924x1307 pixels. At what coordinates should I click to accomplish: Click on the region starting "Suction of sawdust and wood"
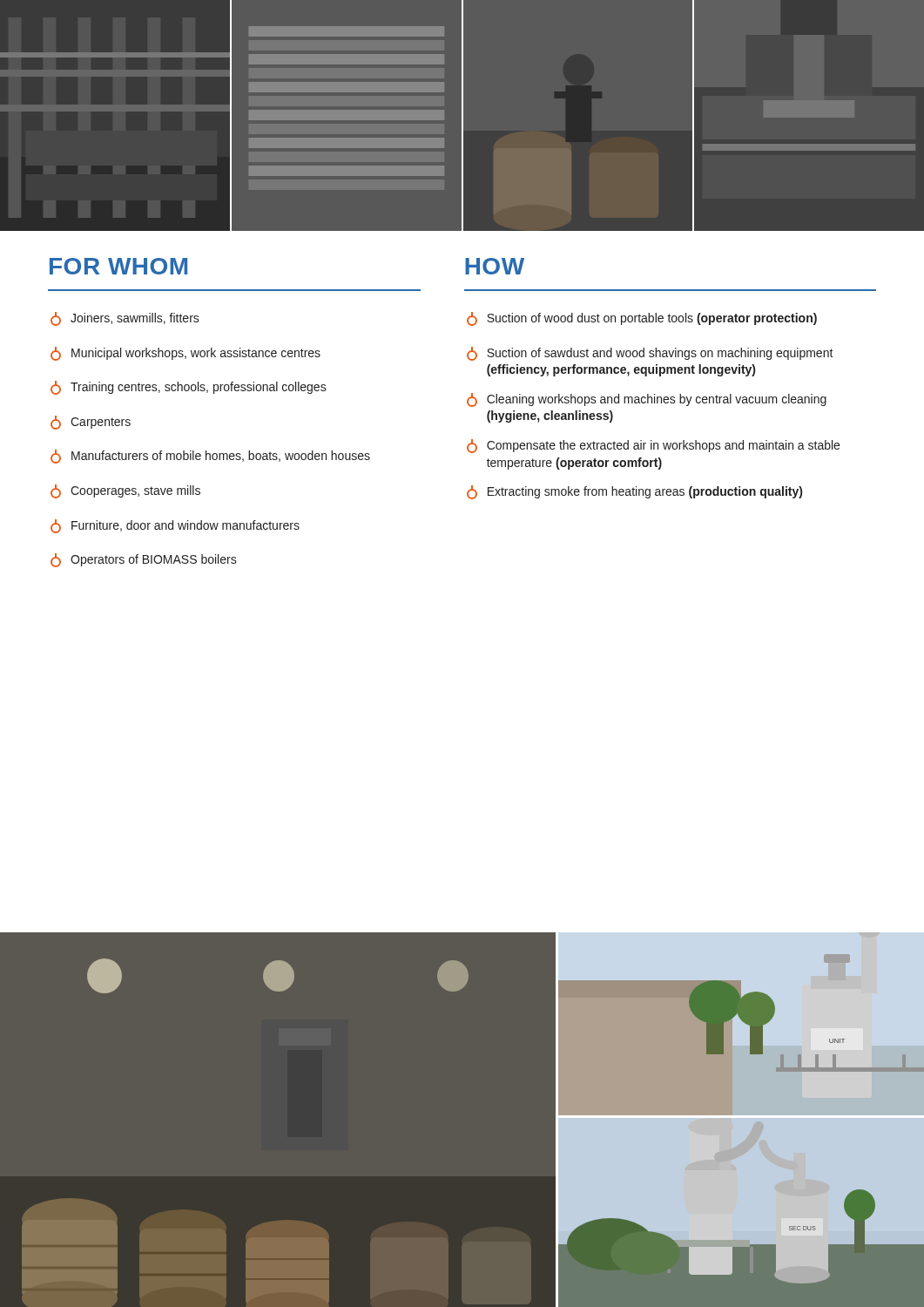click(670, 362)
